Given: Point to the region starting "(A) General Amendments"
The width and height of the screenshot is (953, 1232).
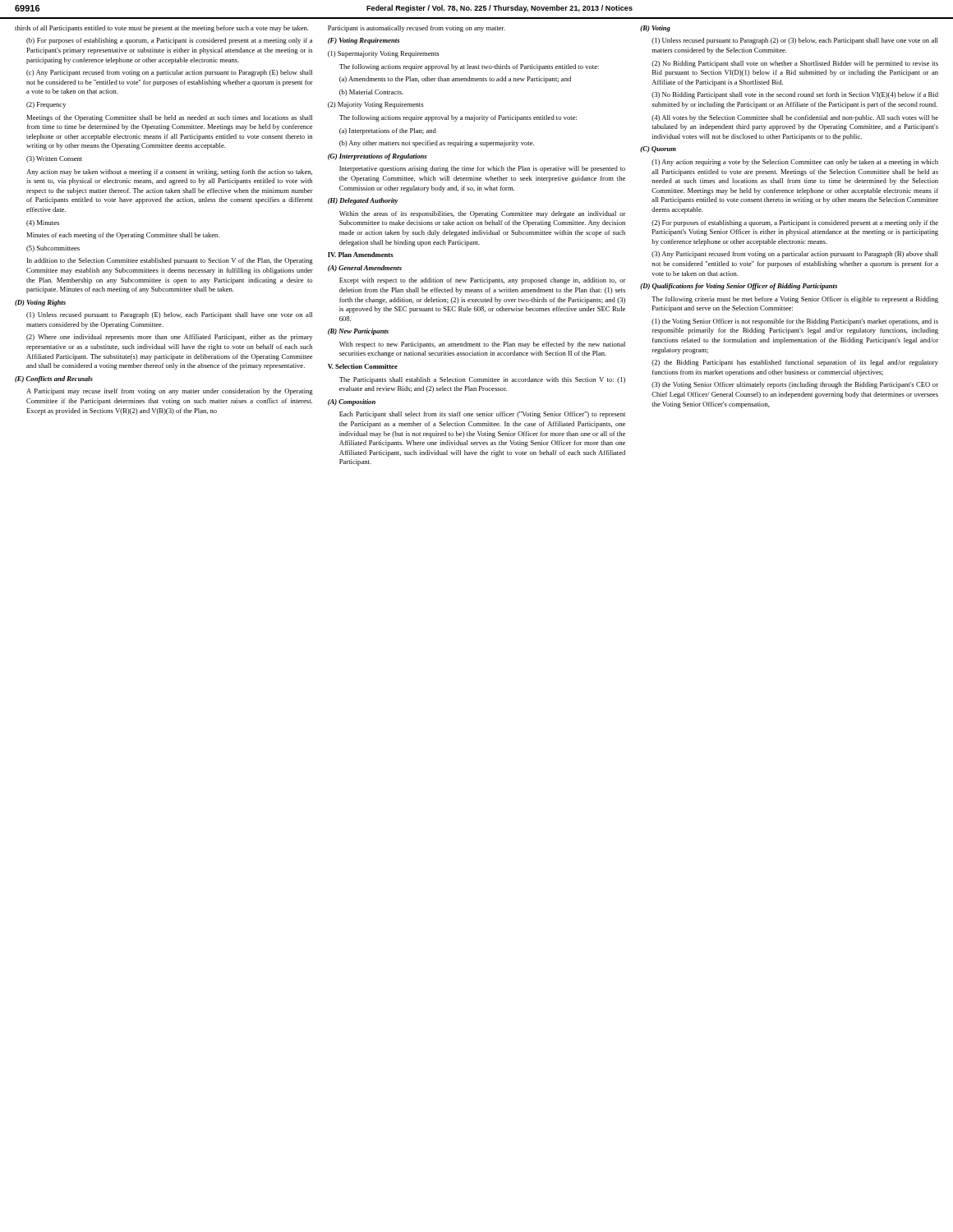Looking at the screenshot, I should (x=476, y=268).
